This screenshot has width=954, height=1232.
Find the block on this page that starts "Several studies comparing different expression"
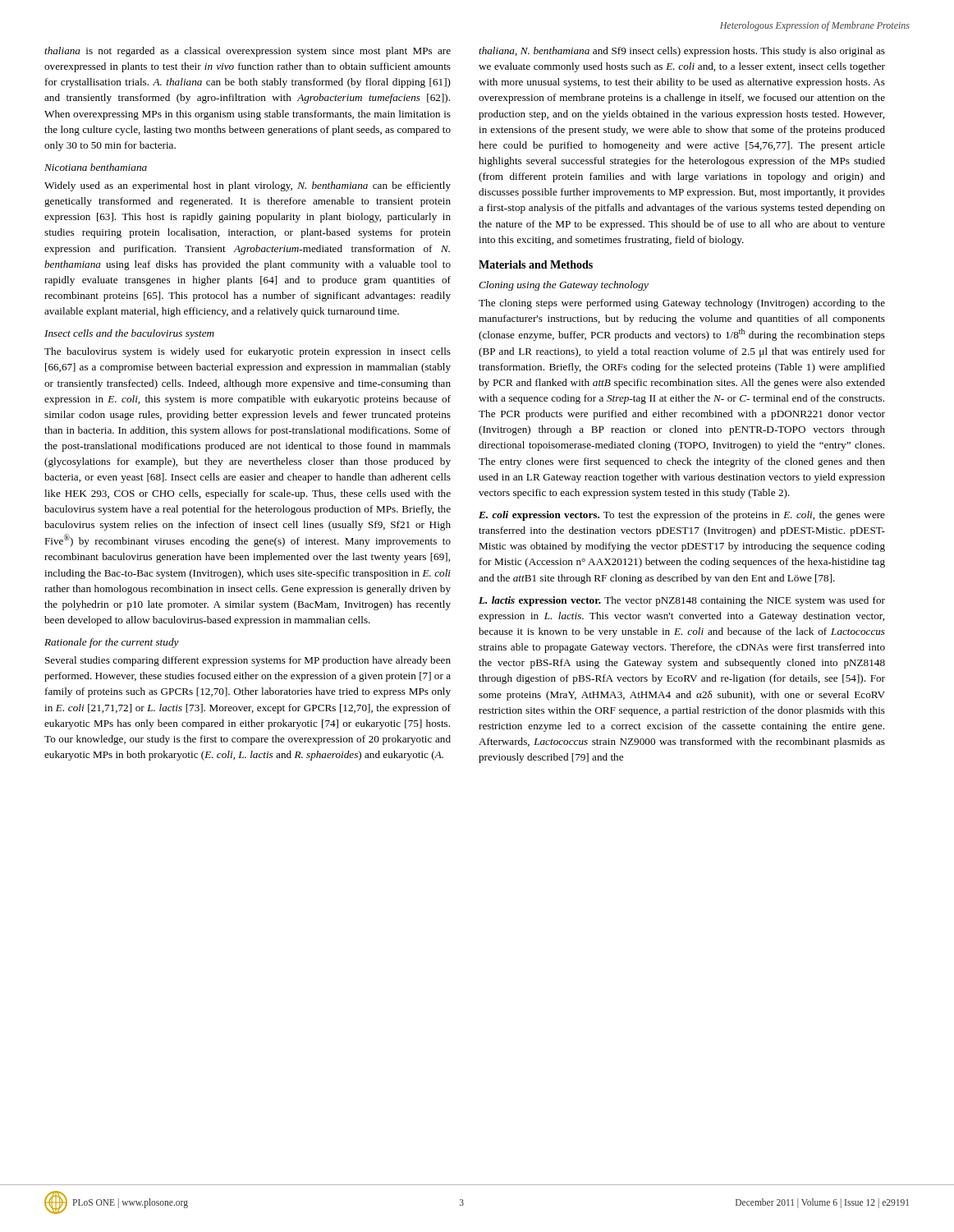248,707
